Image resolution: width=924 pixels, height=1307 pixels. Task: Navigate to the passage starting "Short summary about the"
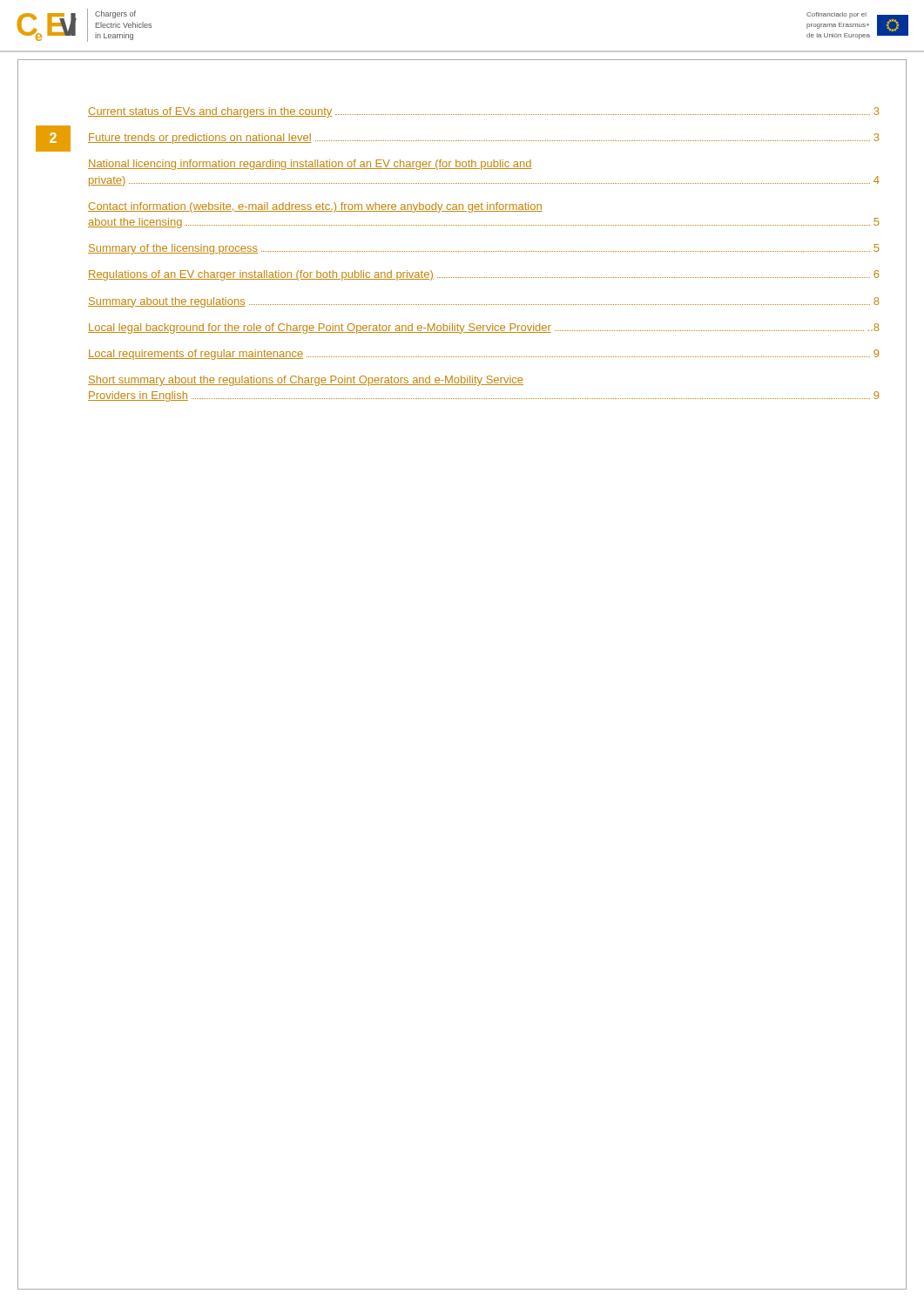click(484, 388)
